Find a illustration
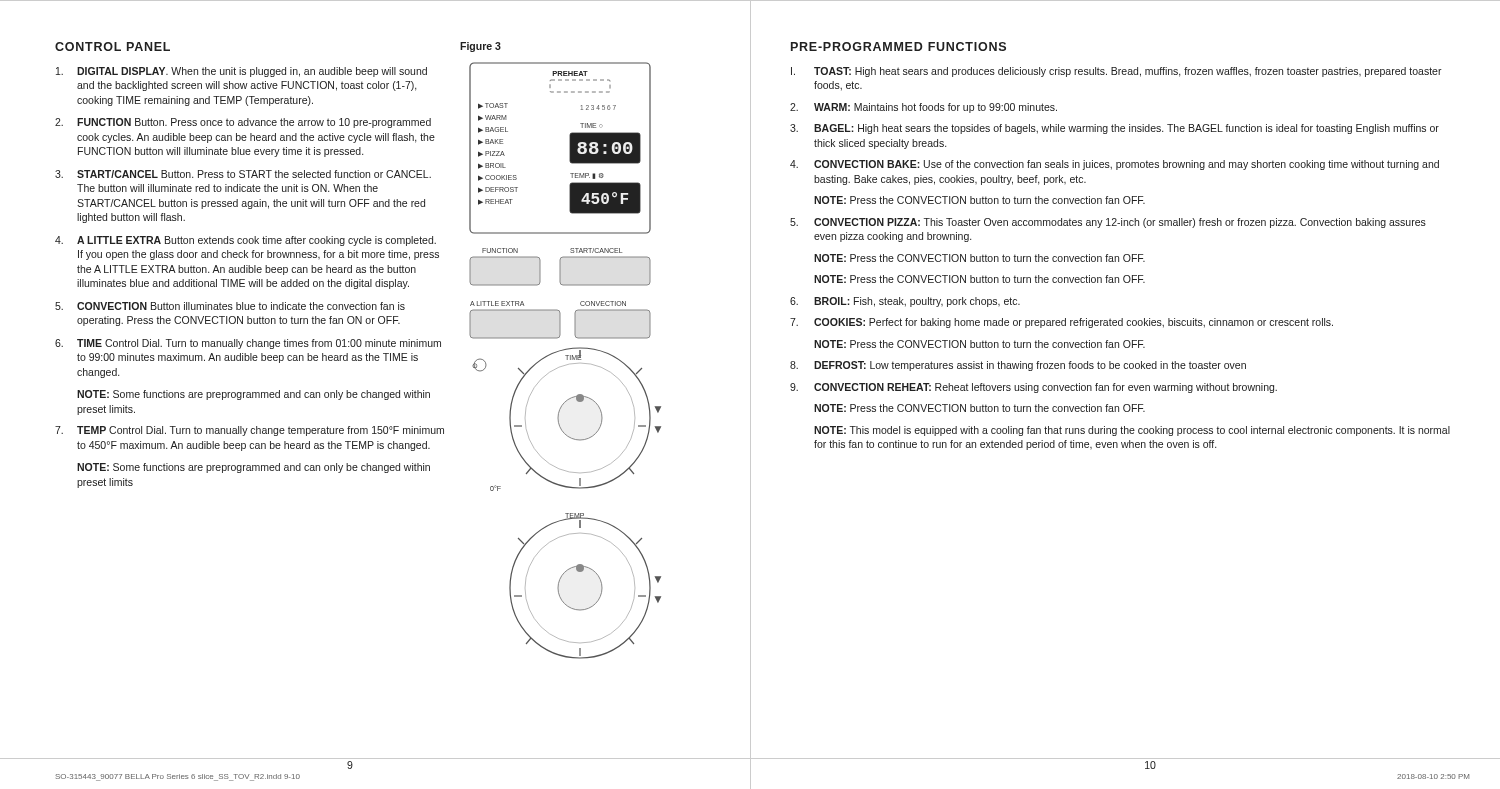This screenshot has width=1500, height=789. 610,368
